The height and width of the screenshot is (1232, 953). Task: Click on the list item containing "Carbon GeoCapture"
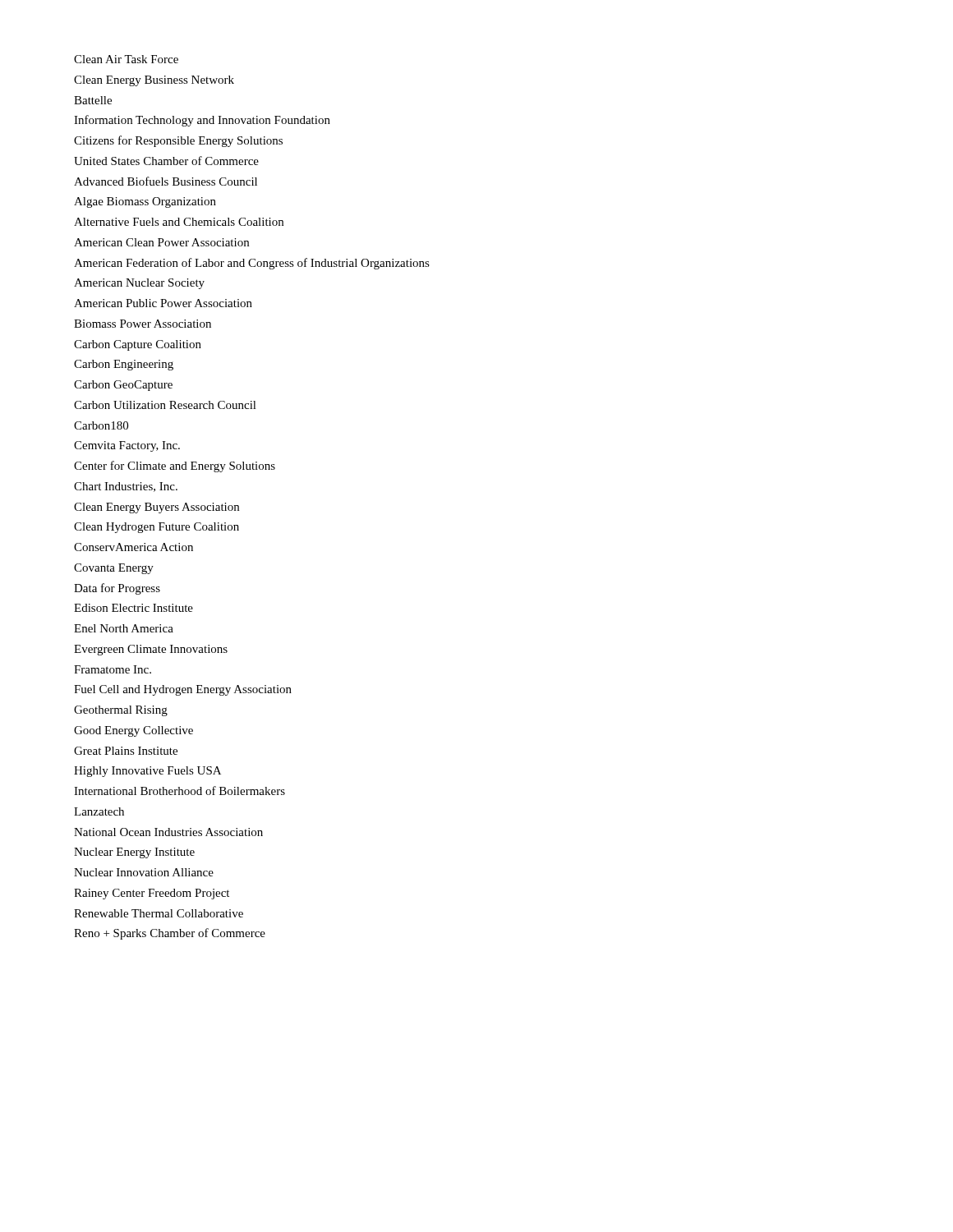coord(123,386)
